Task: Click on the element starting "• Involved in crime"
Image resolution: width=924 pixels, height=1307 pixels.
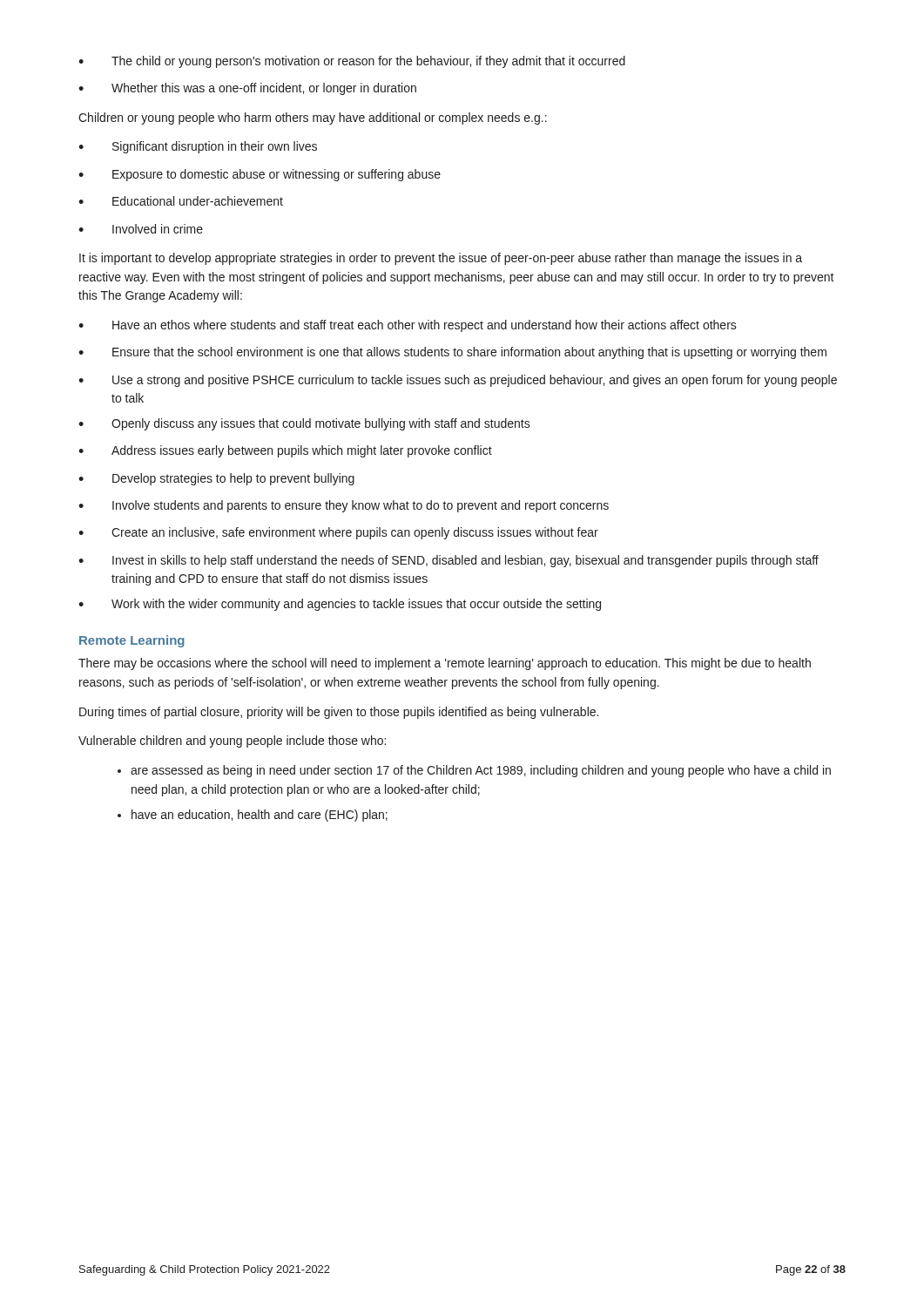Action: coord(141,229)
